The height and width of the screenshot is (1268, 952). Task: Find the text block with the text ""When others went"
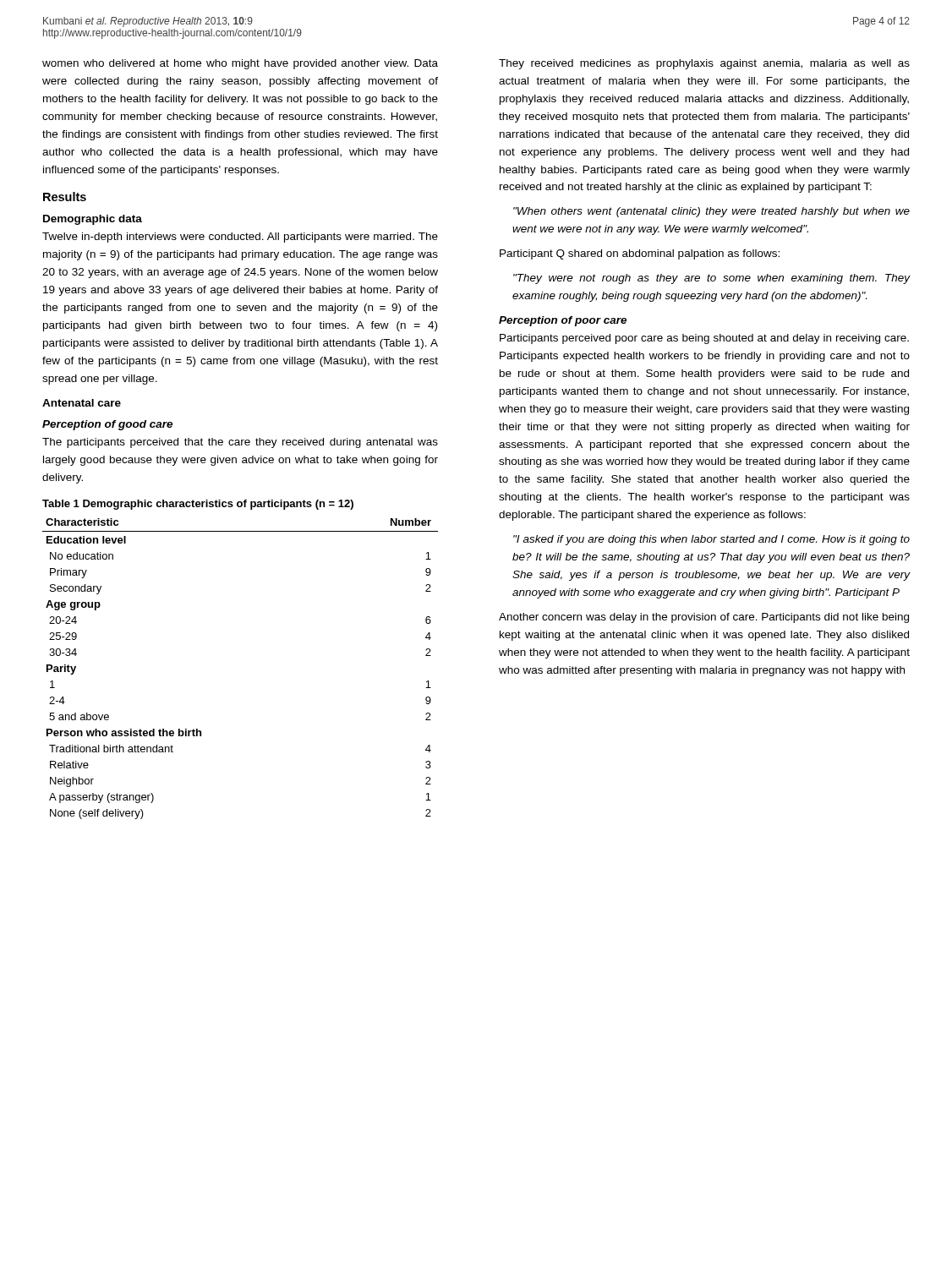711,221
